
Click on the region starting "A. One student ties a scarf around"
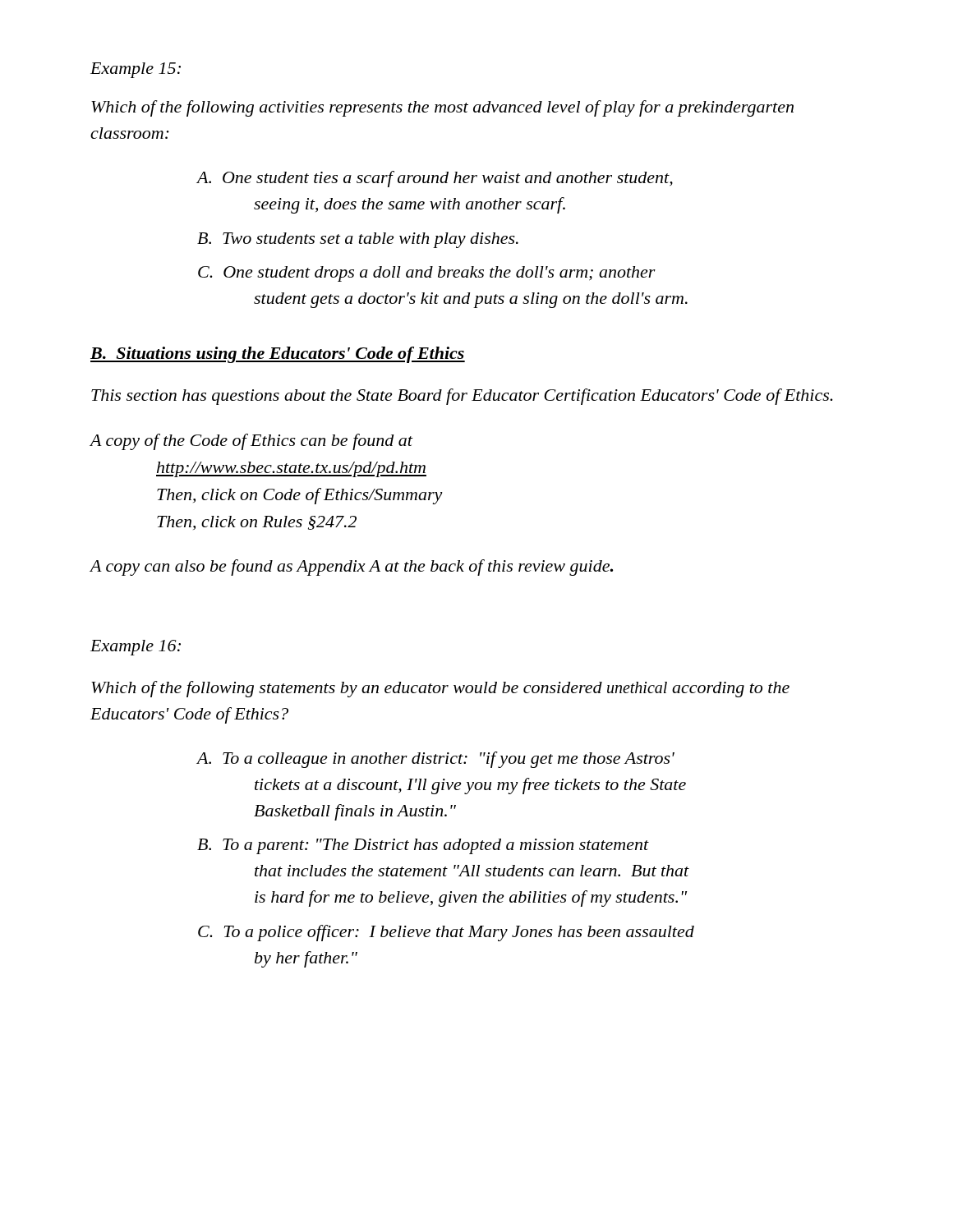530,190
